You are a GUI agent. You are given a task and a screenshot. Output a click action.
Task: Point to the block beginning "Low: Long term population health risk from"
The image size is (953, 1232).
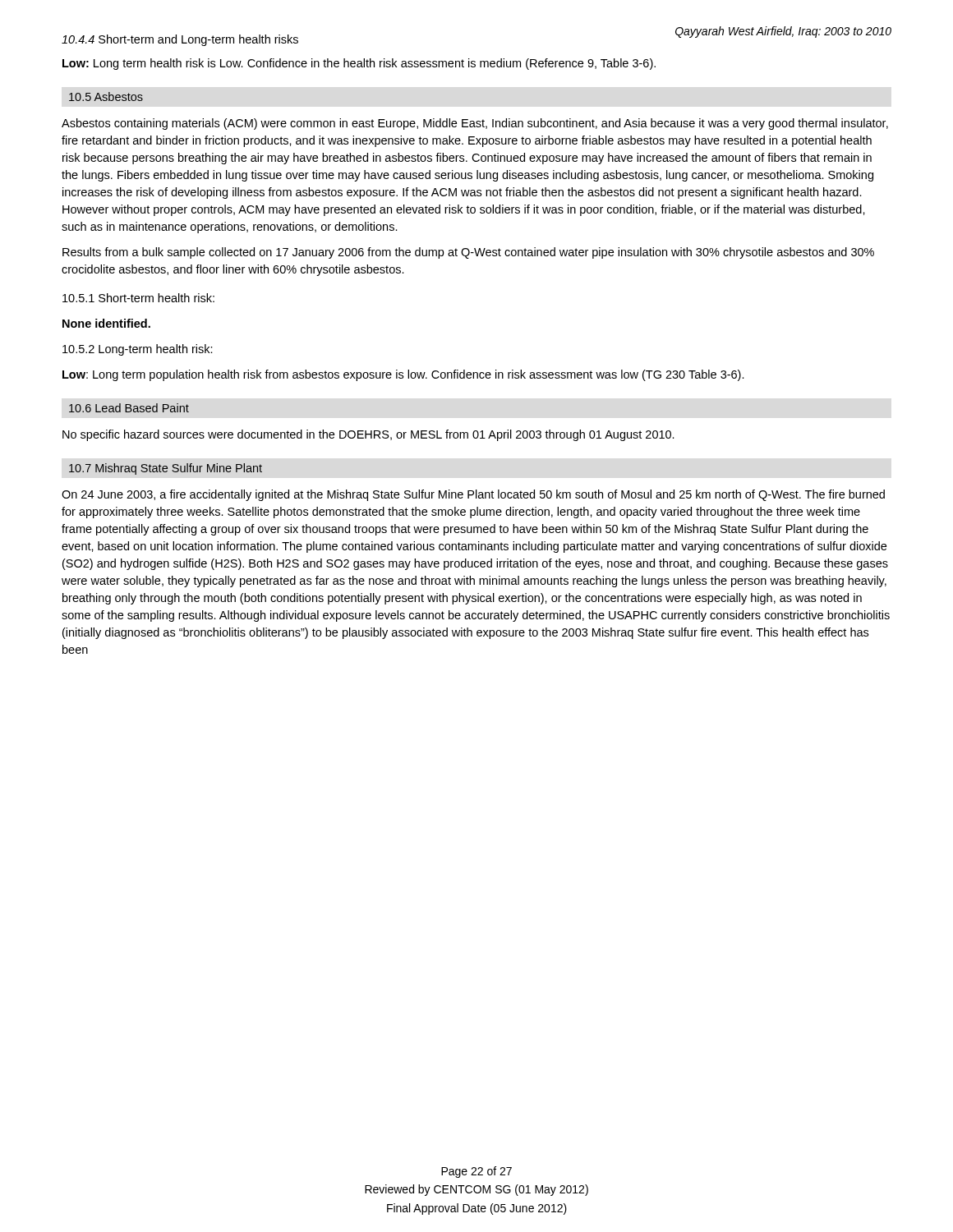point(403,375)
